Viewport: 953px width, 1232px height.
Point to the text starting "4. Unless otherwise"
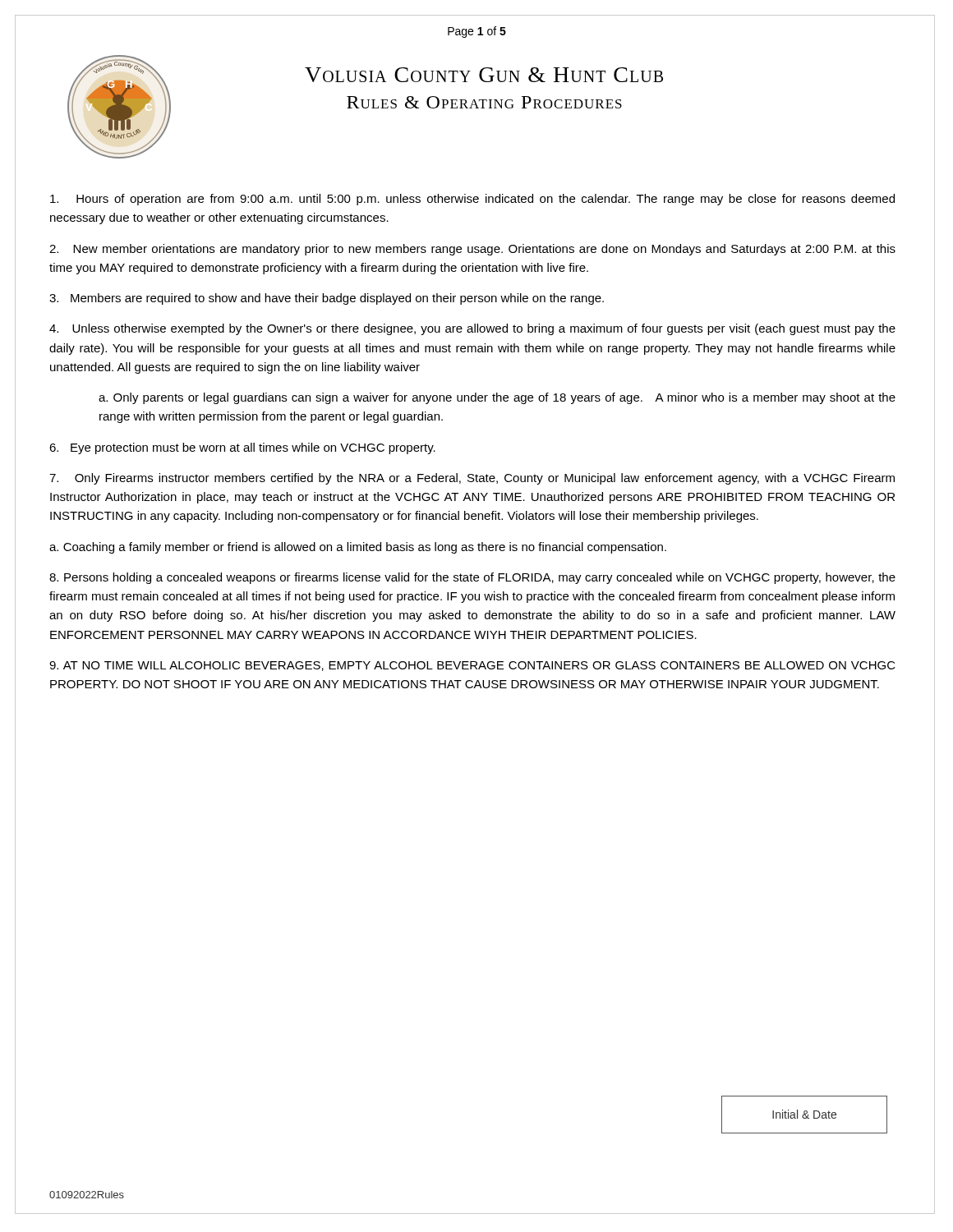click(472, 347)
